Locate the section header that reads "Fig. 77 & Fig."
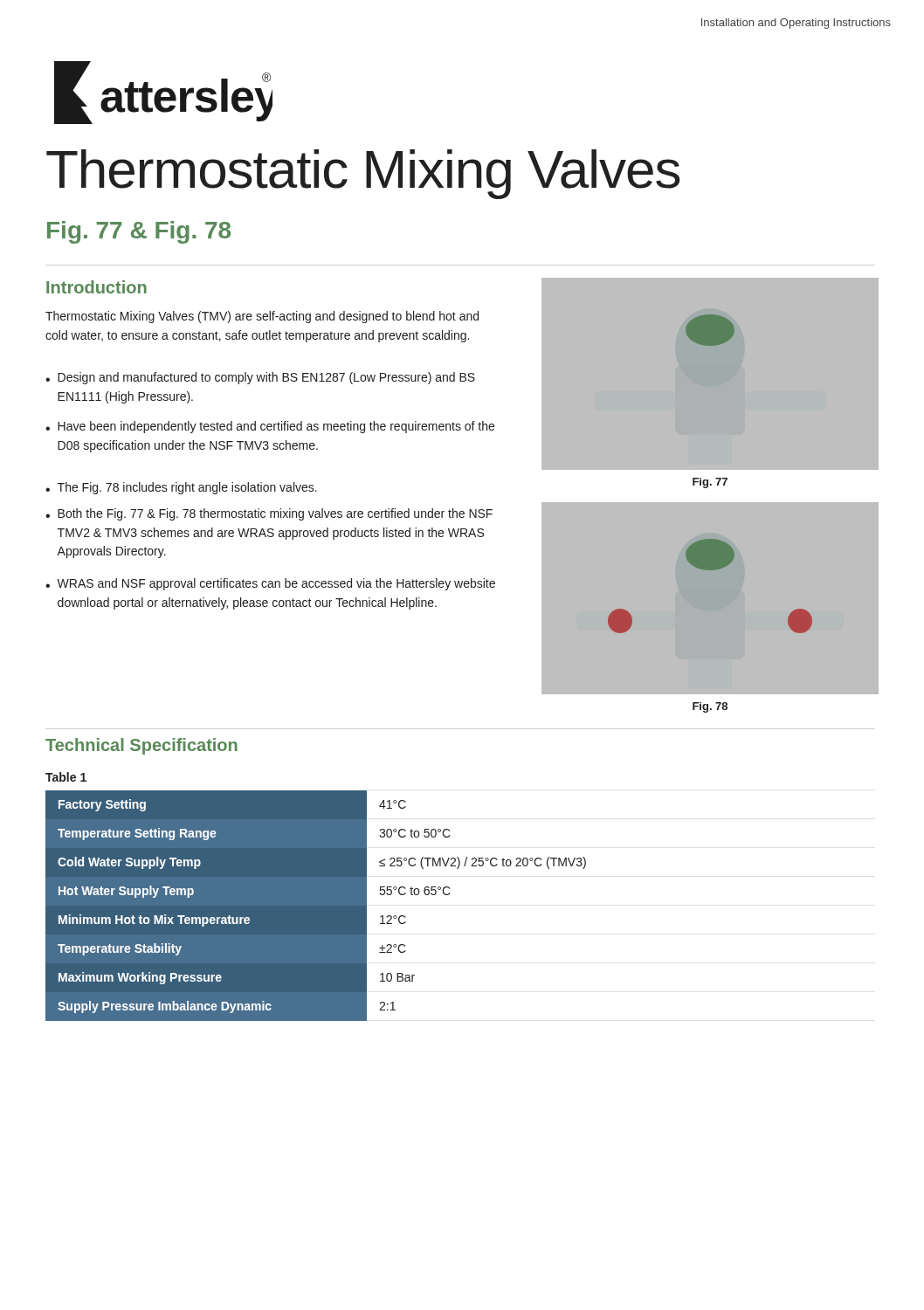 point(138,230)
